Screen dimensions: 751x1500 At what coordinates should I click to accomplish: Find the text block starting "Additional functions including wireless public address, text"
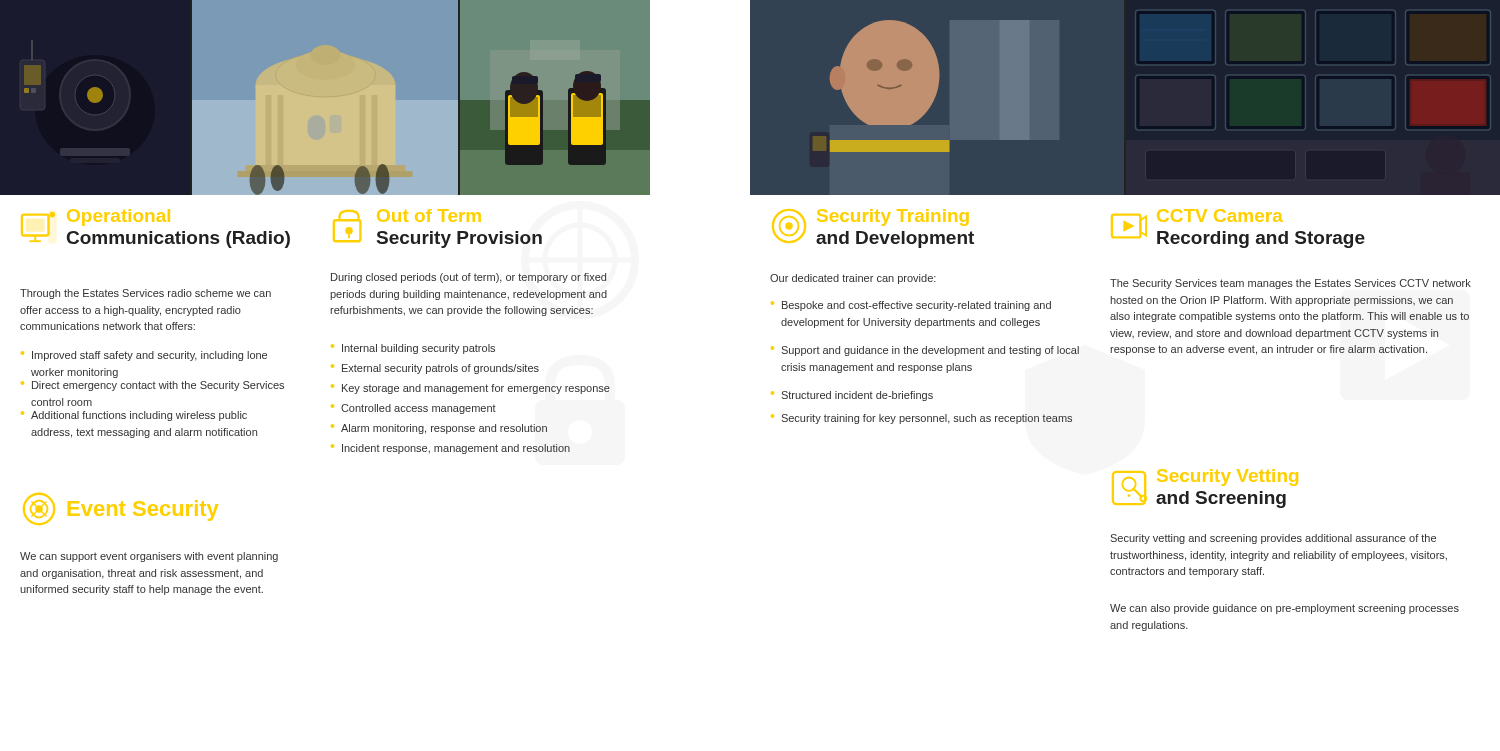[155, 423]
